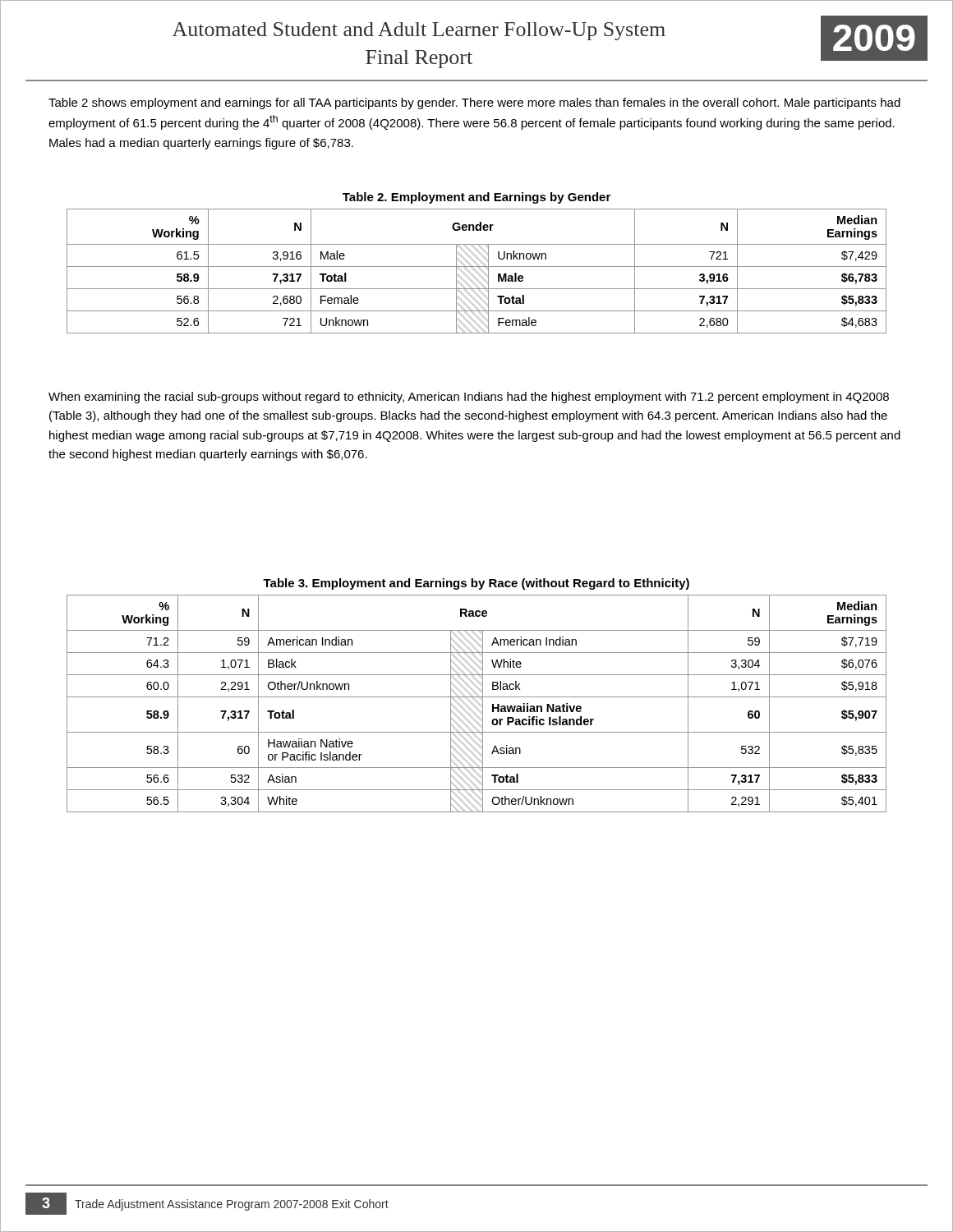Locate the table with the text "American Indian"
The height and width of the screenshot is (1232, 953).
point(476,694)
